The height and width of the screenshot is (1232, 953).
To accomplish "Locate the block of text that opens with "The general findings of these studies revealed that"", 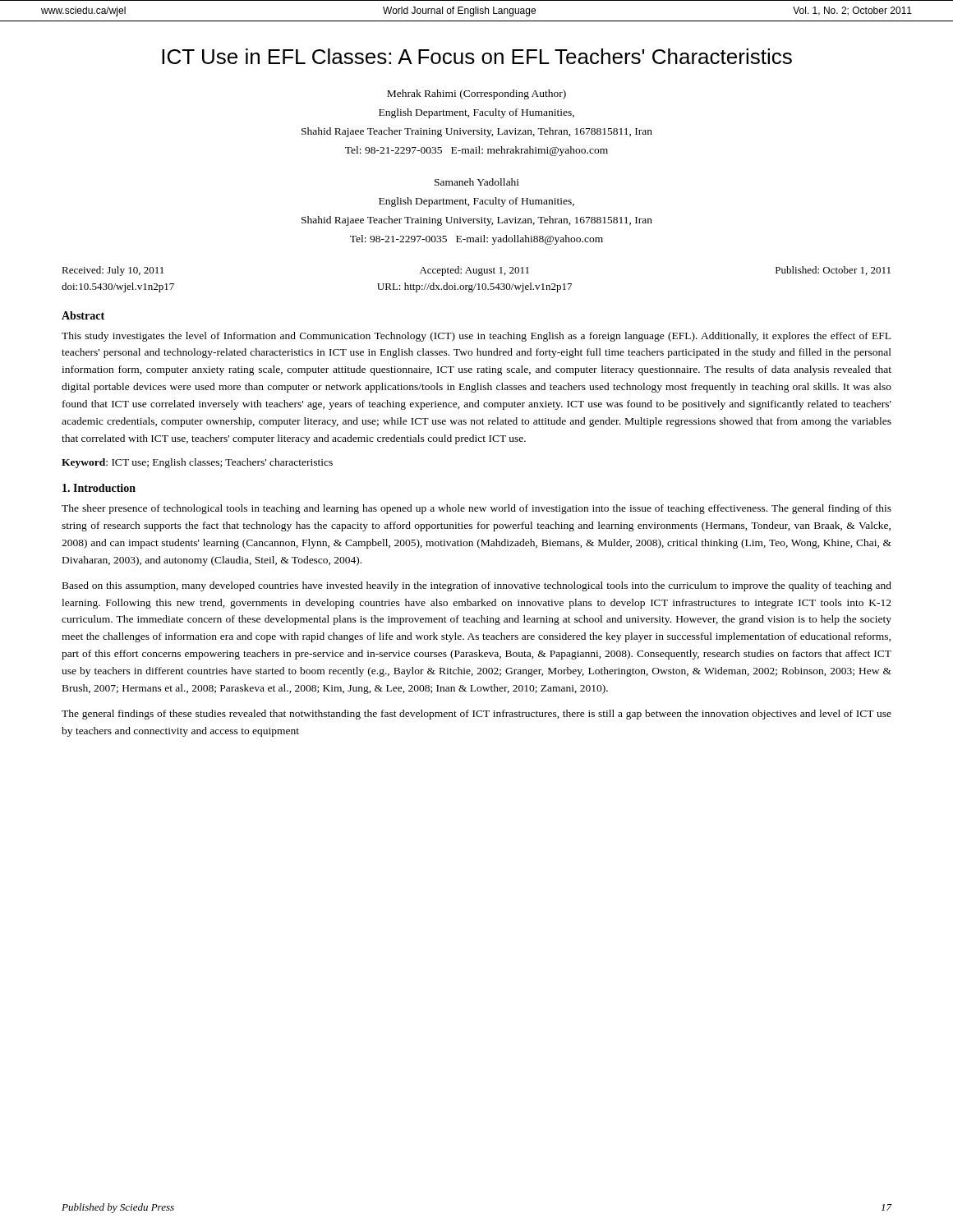I will [476, 722].
